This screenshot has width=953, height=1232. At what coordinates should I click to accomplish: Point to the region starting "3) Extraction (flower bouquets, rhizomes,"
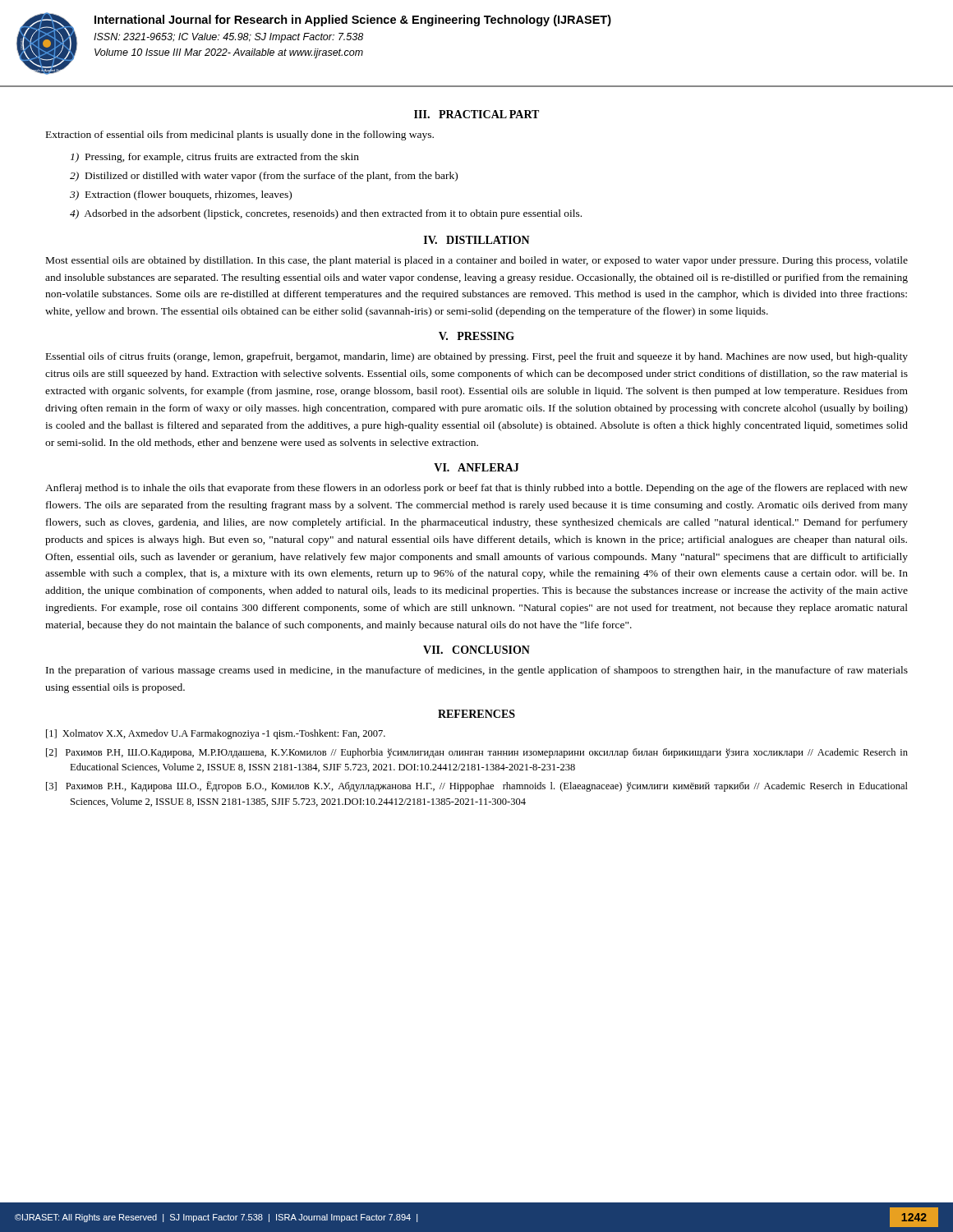tap(181, 194)
